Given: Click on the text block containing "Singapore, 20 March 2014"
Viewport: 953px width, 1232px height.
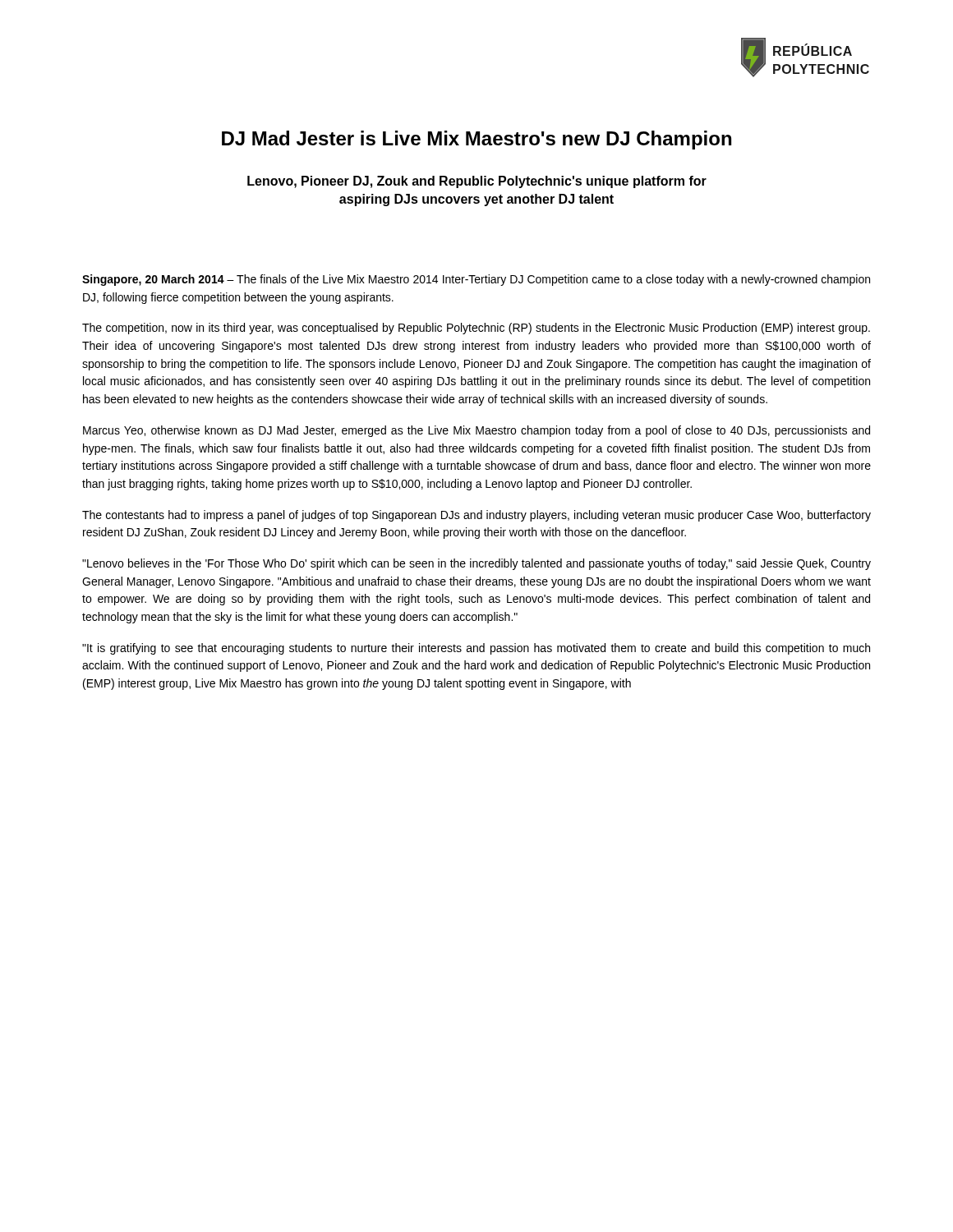Looking at the screenshot, I should point(476,288).
